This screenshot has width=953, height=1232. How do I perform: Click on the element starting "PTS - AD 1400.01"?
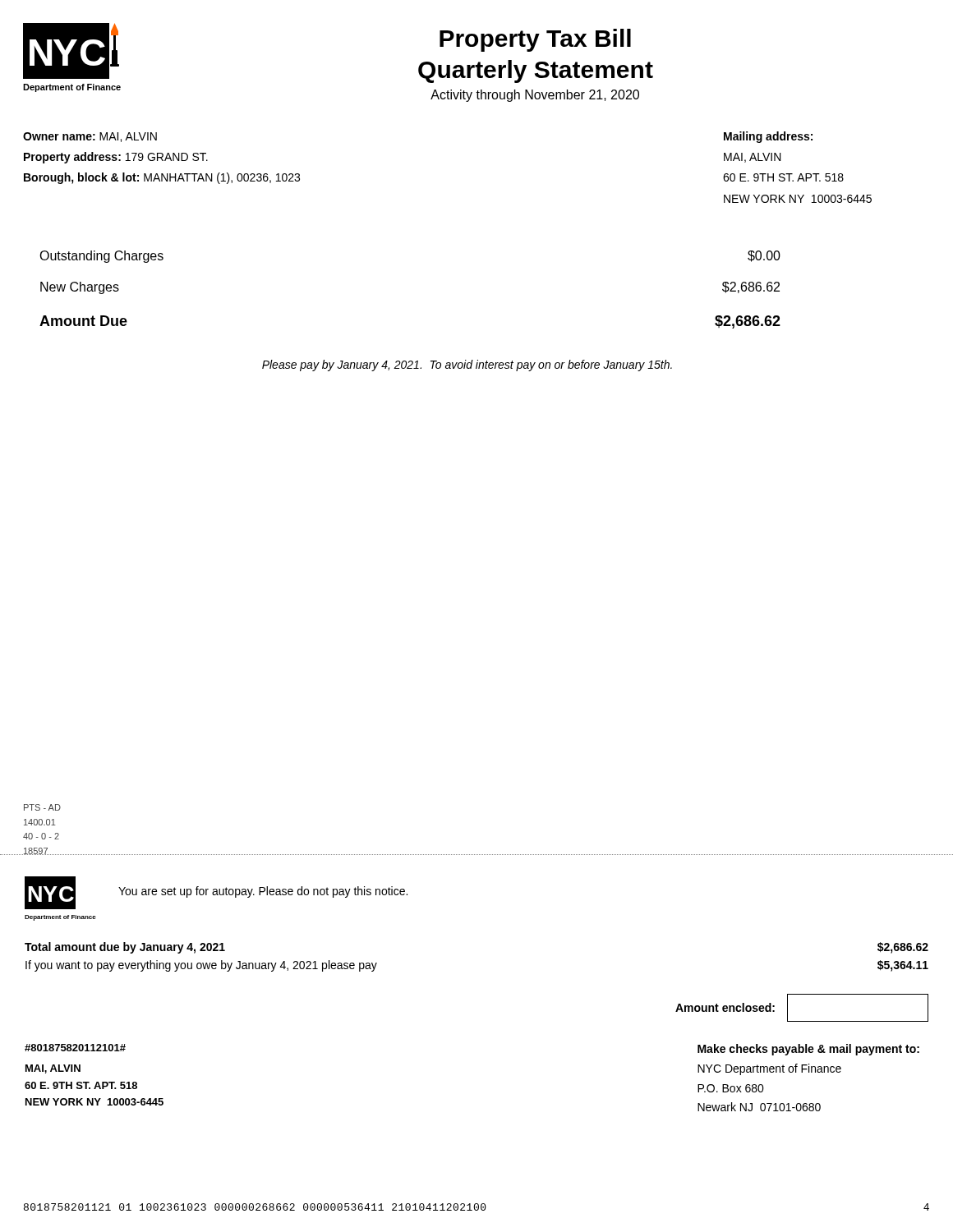[x=42, y=829]
